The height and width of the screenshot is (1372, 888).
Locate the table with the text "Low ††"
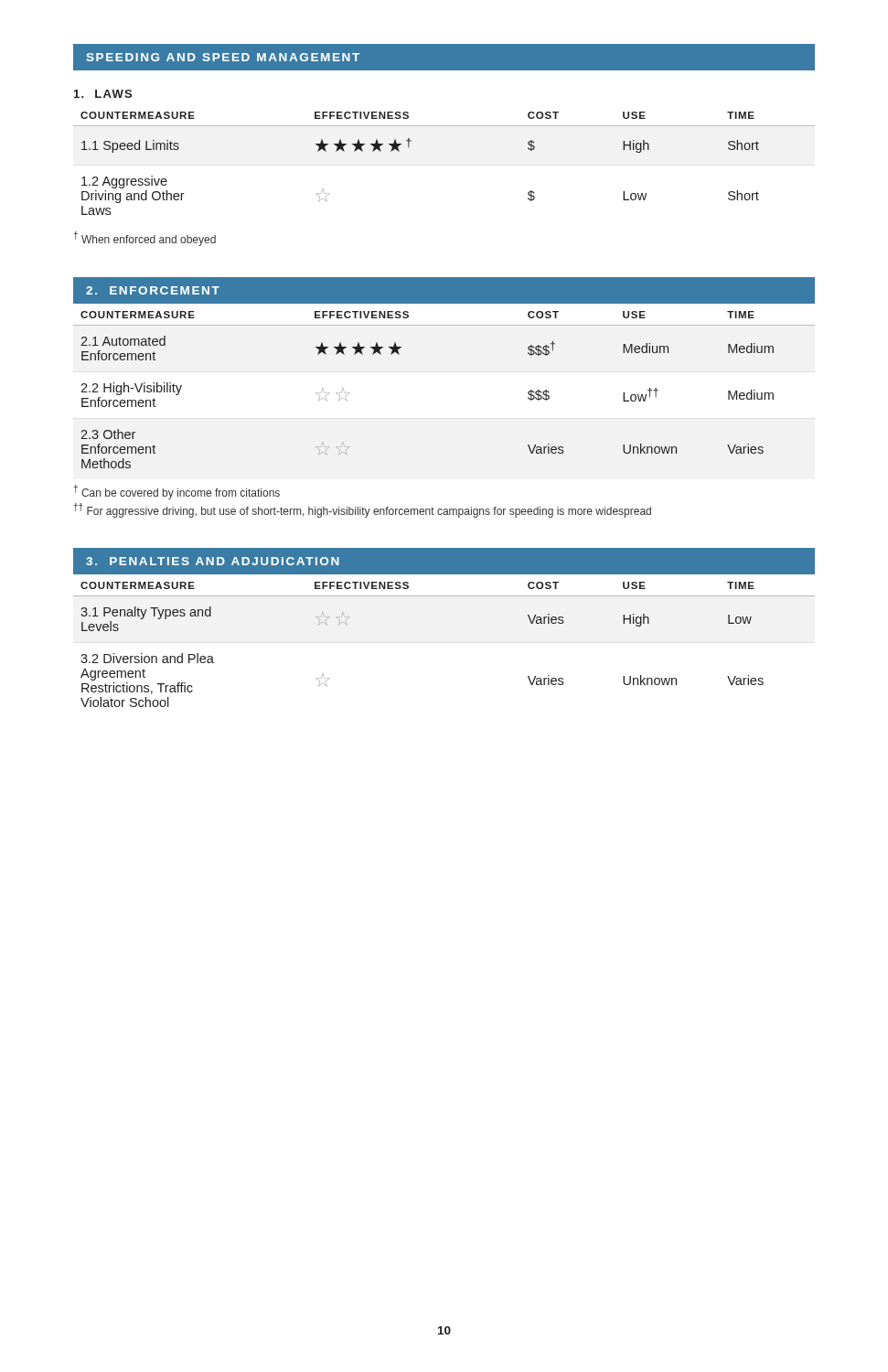click(444, 391)
